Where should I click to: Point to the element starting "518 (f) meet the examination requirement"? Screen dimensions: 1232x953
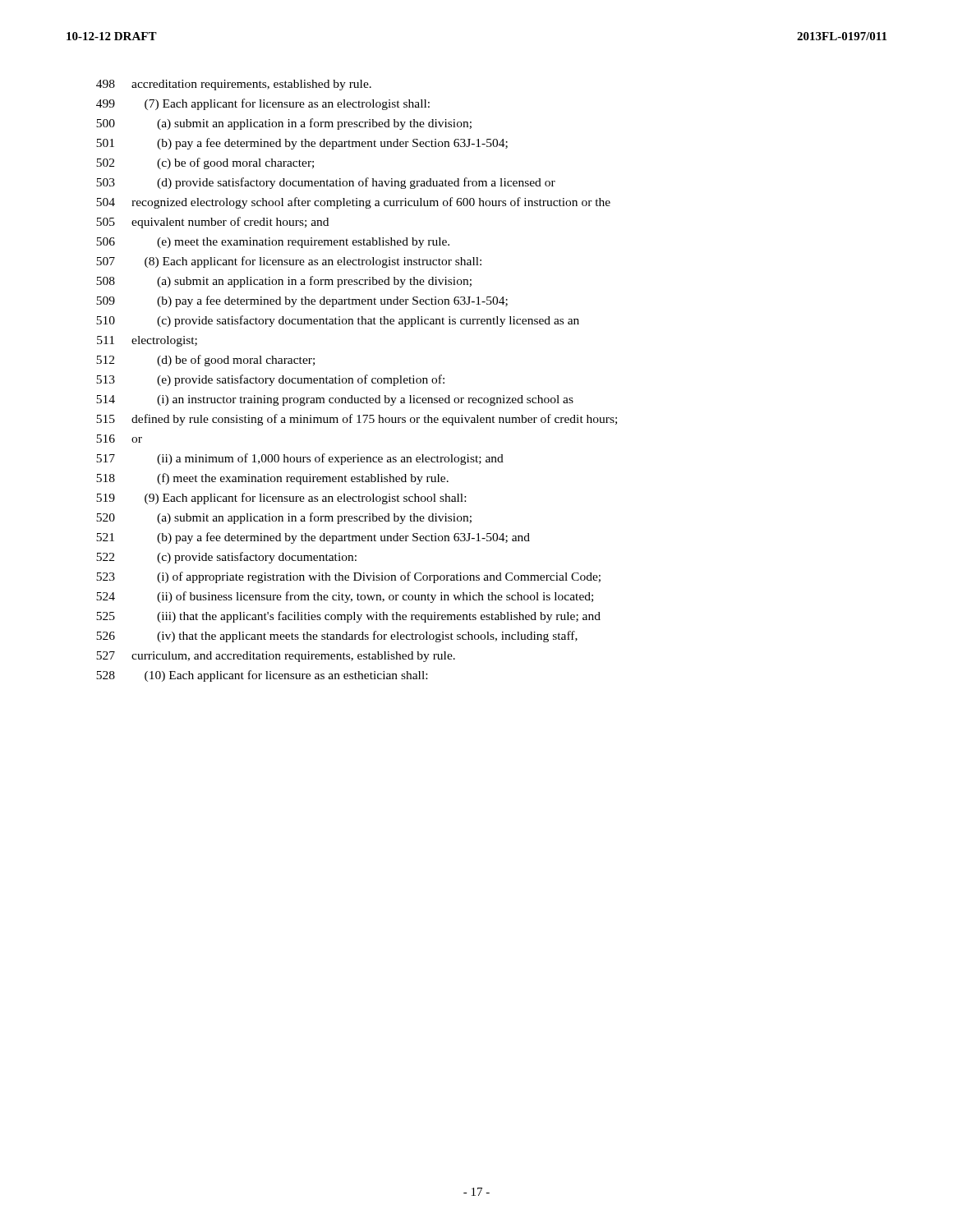272,479
